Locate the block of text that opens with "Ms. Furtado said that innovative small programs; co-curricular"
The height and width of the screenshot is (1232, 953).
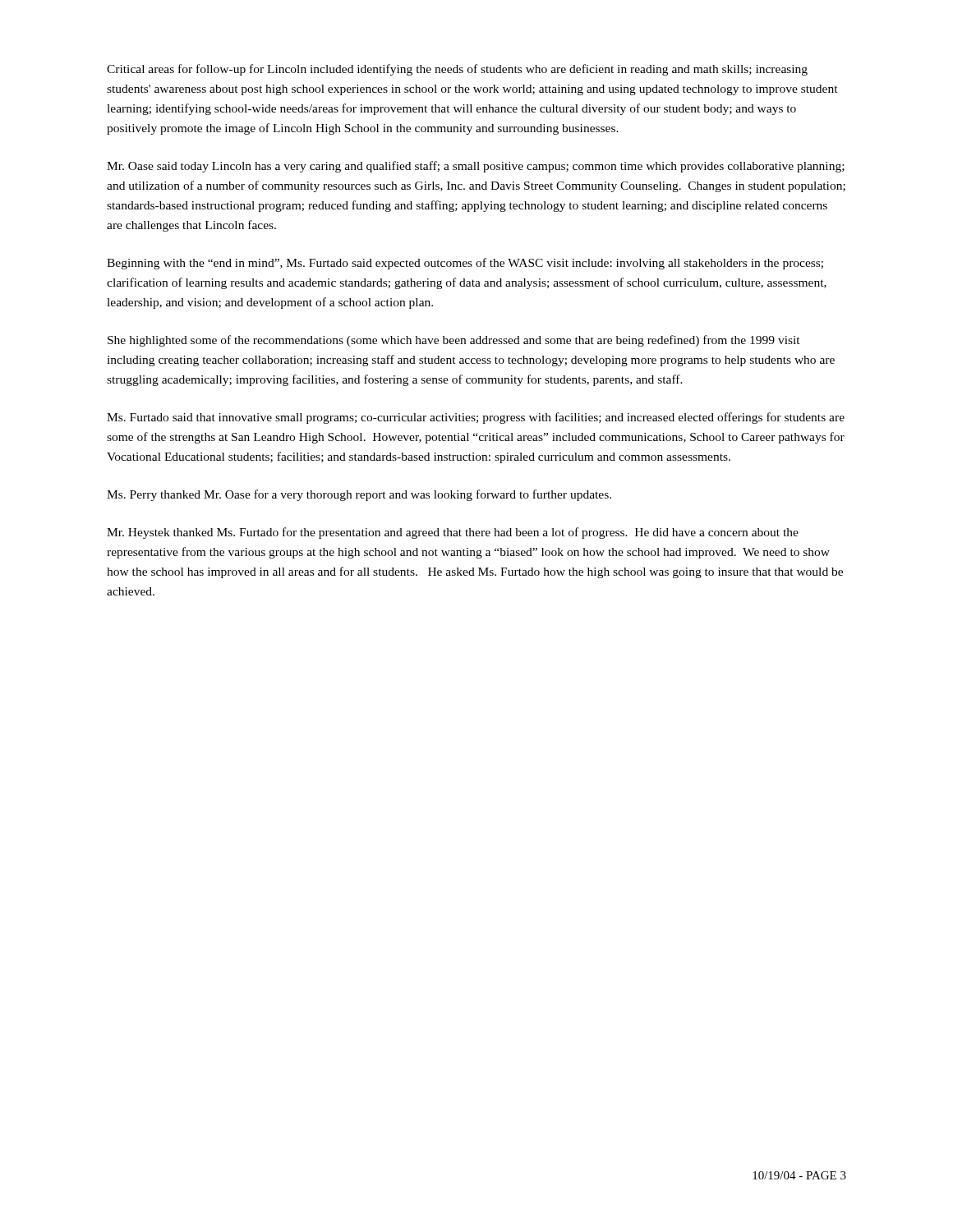tap(476, 437)
